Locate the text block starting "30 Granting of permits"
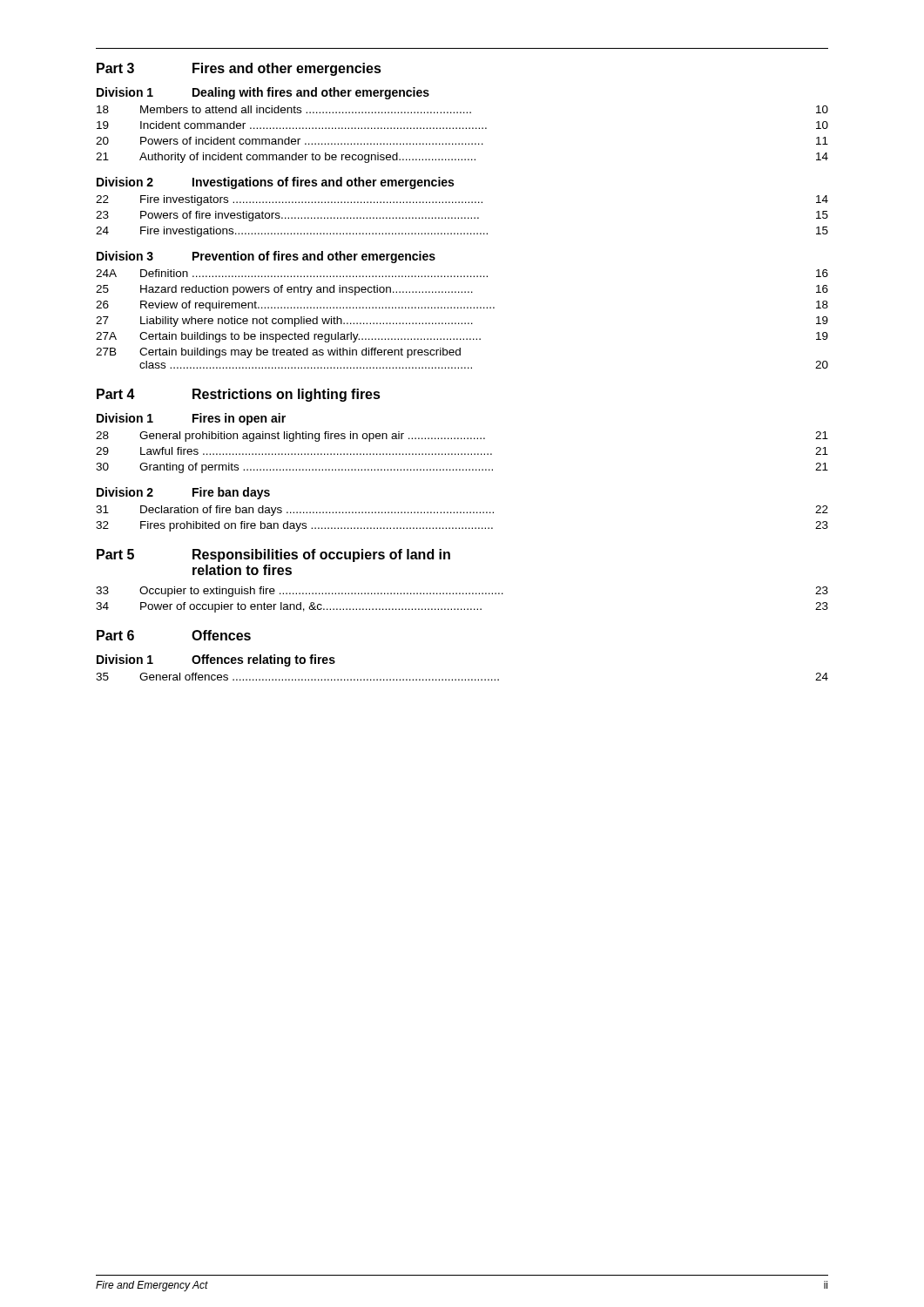Screen dimensions: 1307x924 click(x=462, y=467)
